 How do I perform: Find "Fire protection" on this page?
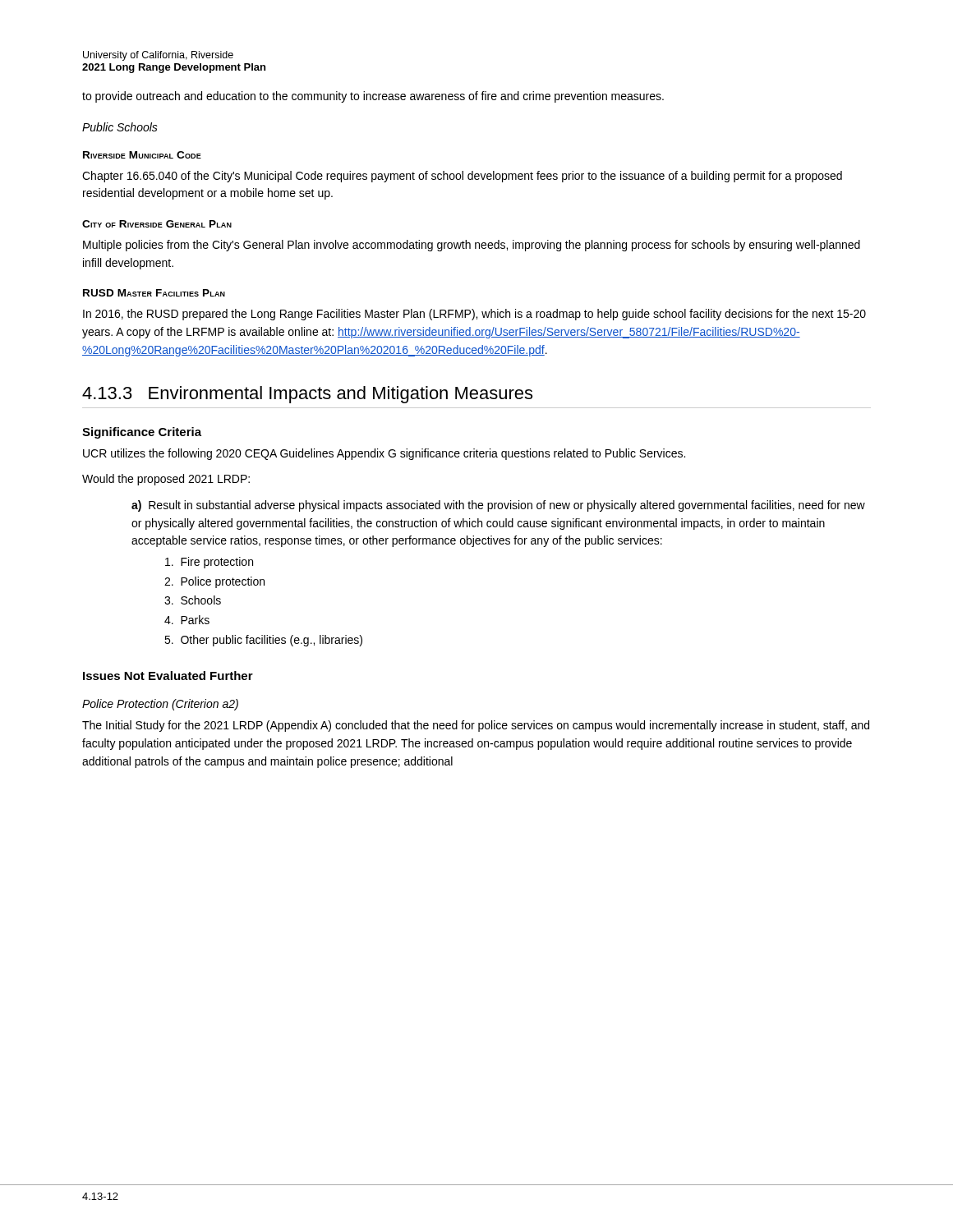click(x=209, y=562)
